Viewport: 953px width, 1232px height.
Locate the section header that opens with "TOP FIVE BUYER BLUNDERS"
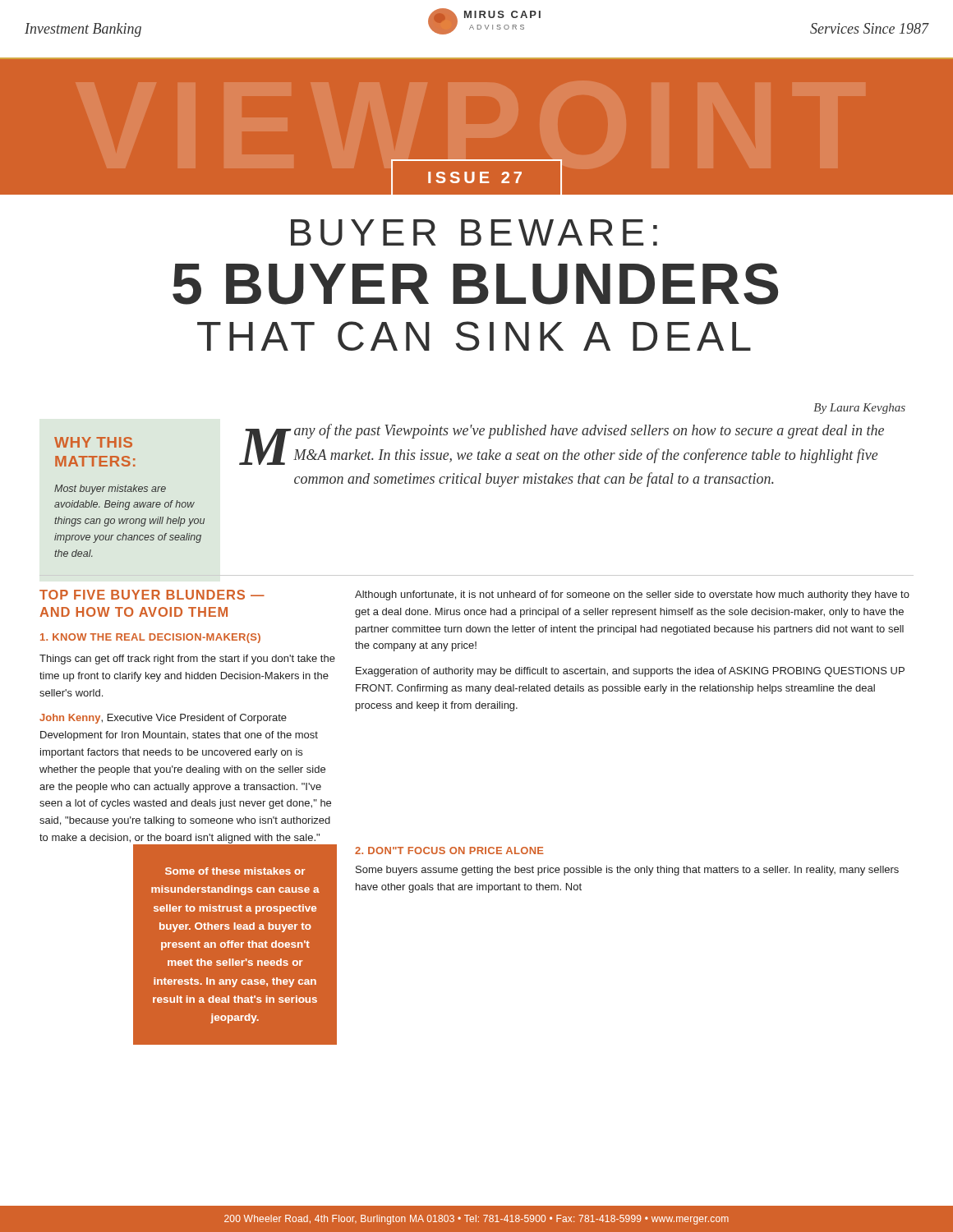(x=187, y=604)
